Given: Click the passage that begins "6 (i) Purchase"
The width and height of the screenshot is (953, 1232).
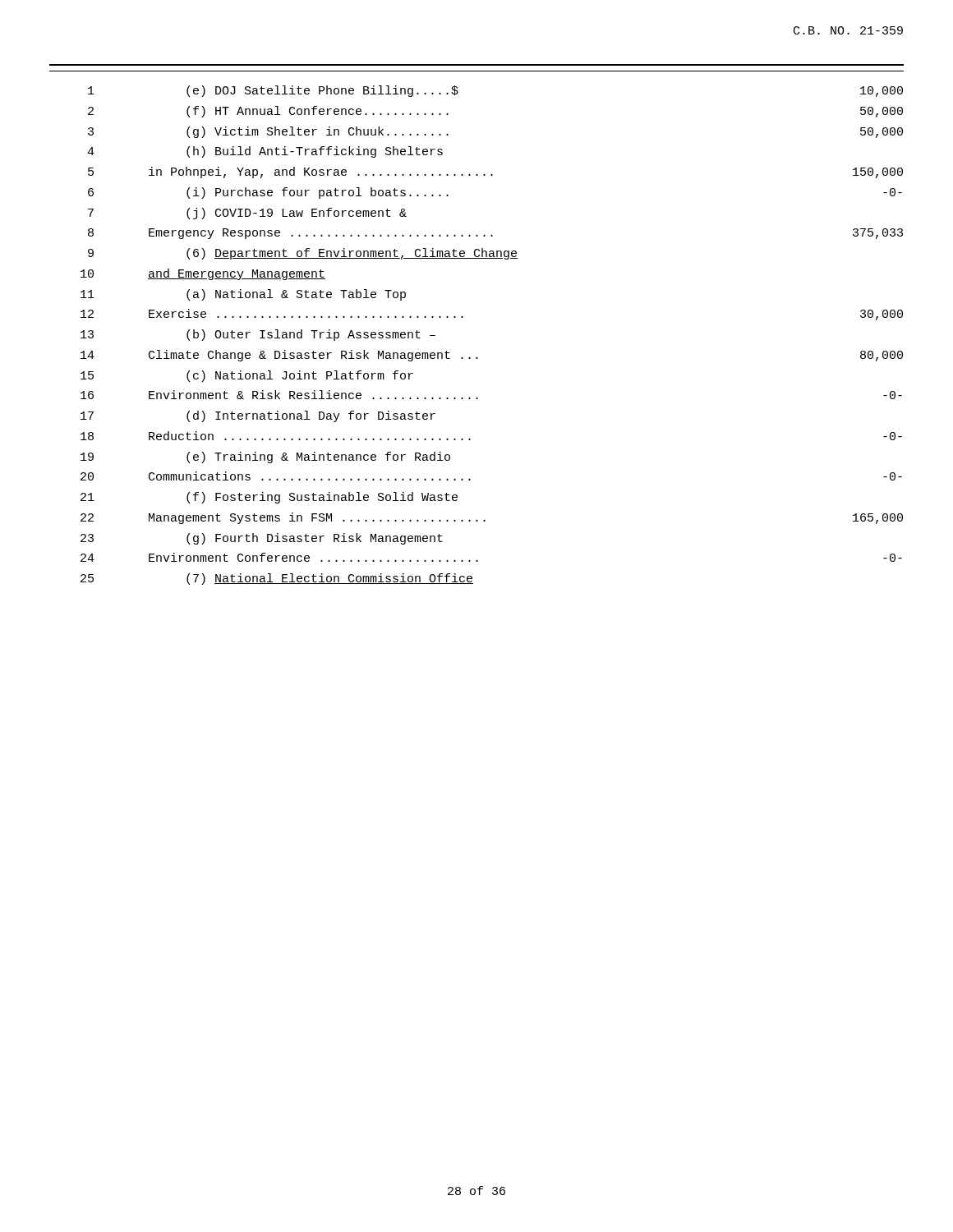Looking at the screenshot, I should click(90, 192).
